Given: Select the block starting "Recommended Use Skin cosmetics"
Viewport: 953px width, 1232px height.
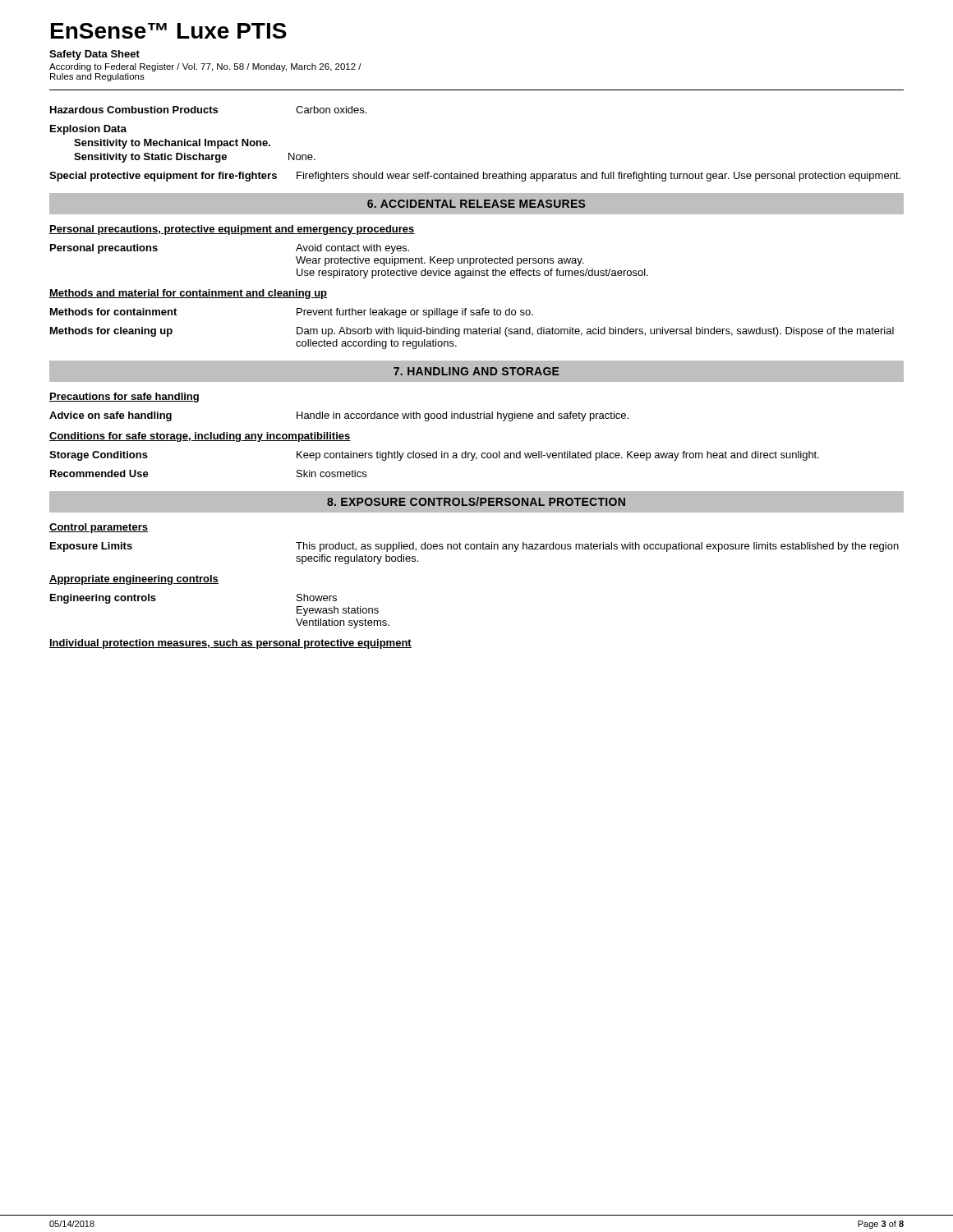Looking at the screenshot, I should click(97, 473).
